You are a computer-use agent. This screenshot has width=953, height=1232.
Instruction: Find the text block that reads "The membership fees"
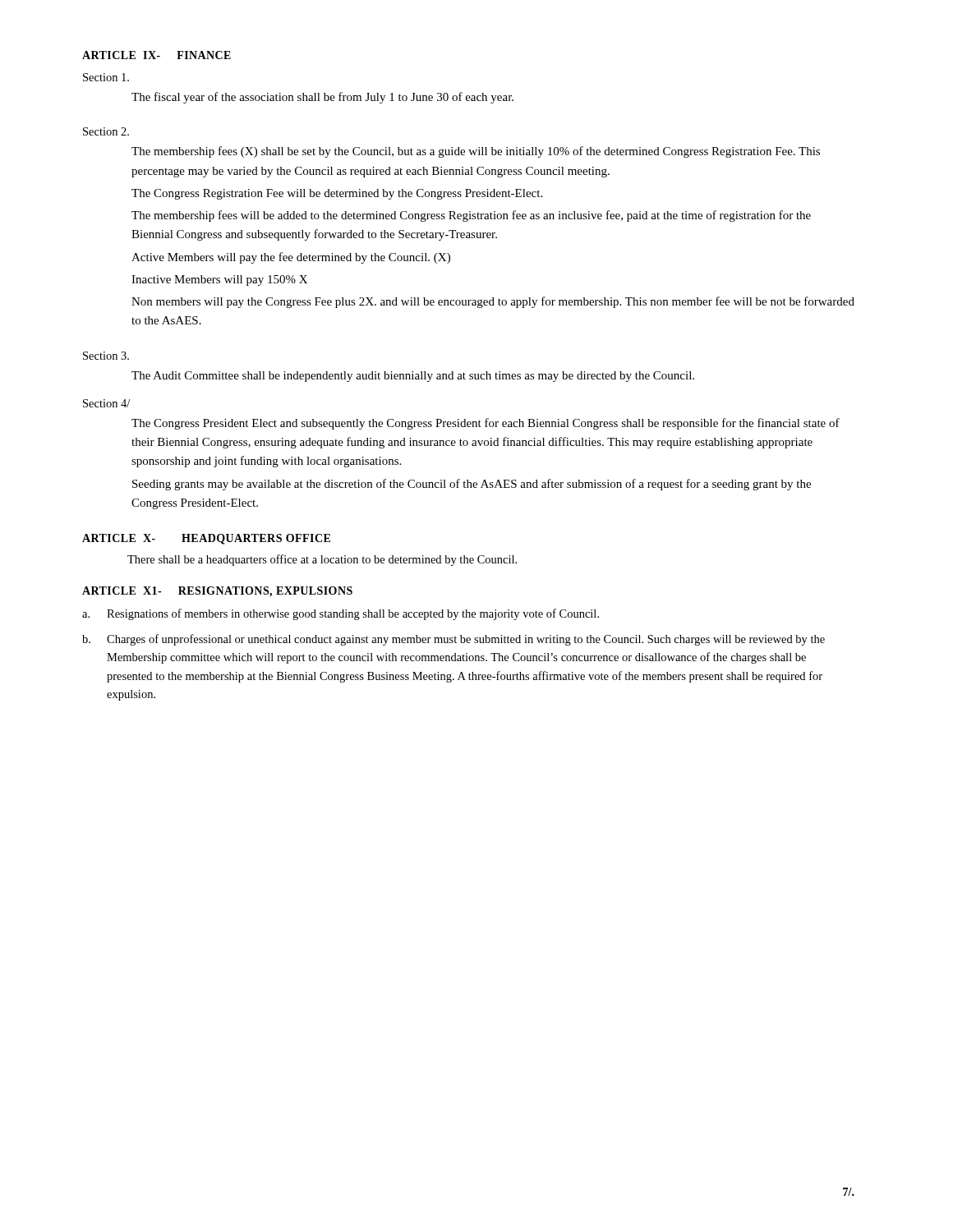493,236
